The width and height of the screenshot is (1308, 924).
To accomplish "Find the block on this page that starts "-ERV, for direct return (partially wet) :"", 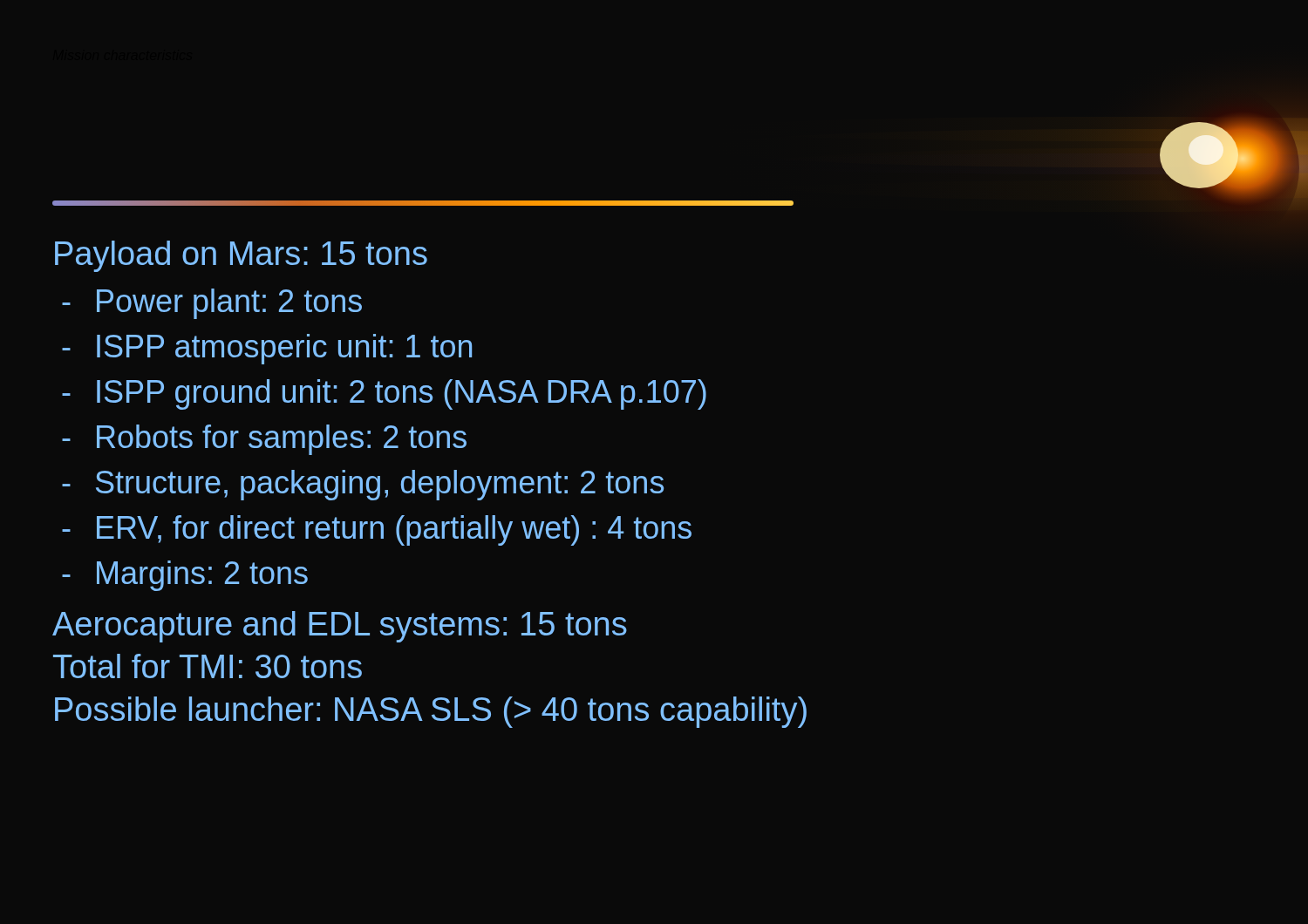I will (377, 528).
